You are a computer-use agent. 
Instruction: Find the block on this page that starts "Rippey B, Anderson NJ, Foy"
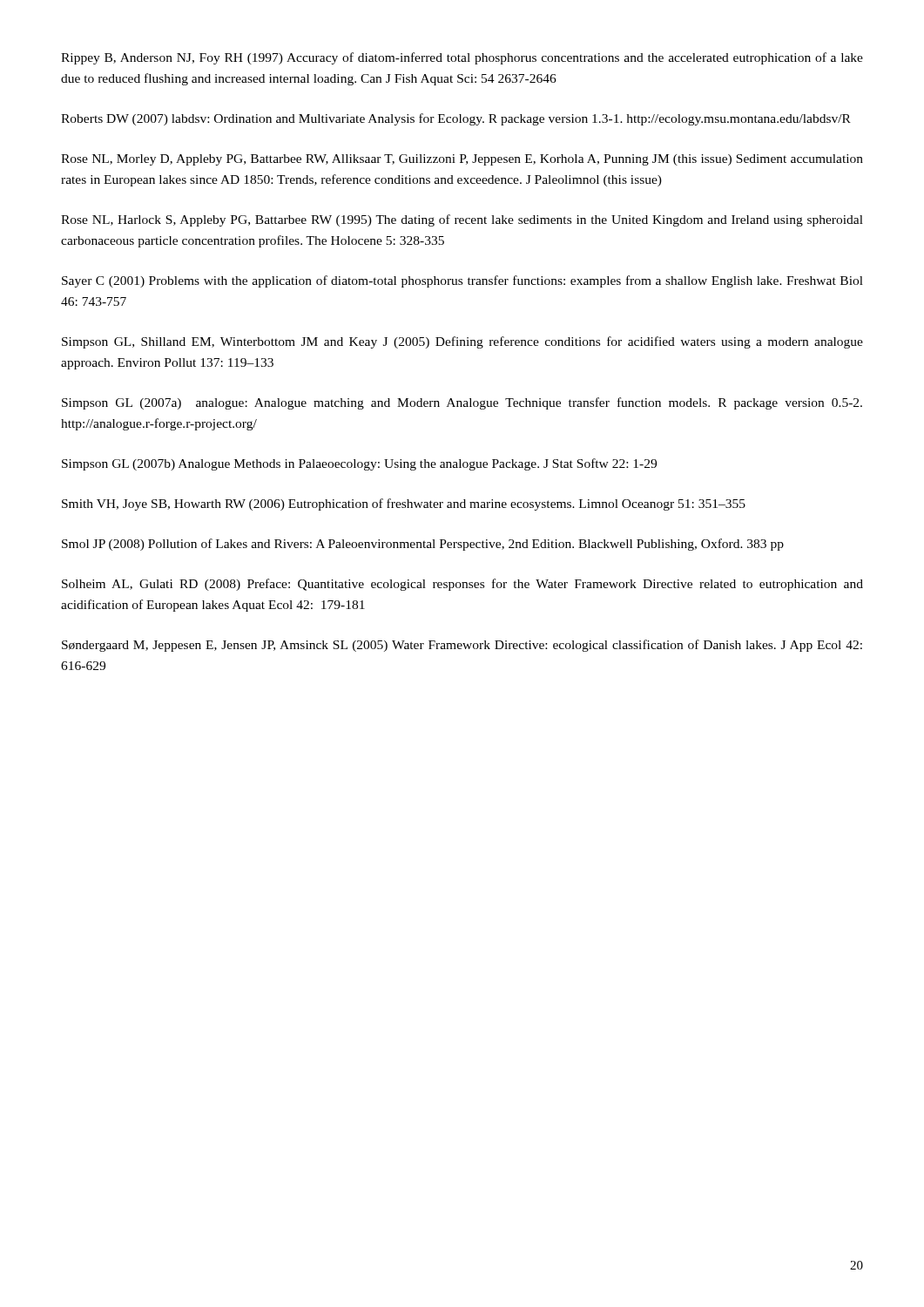pos(462,68)
